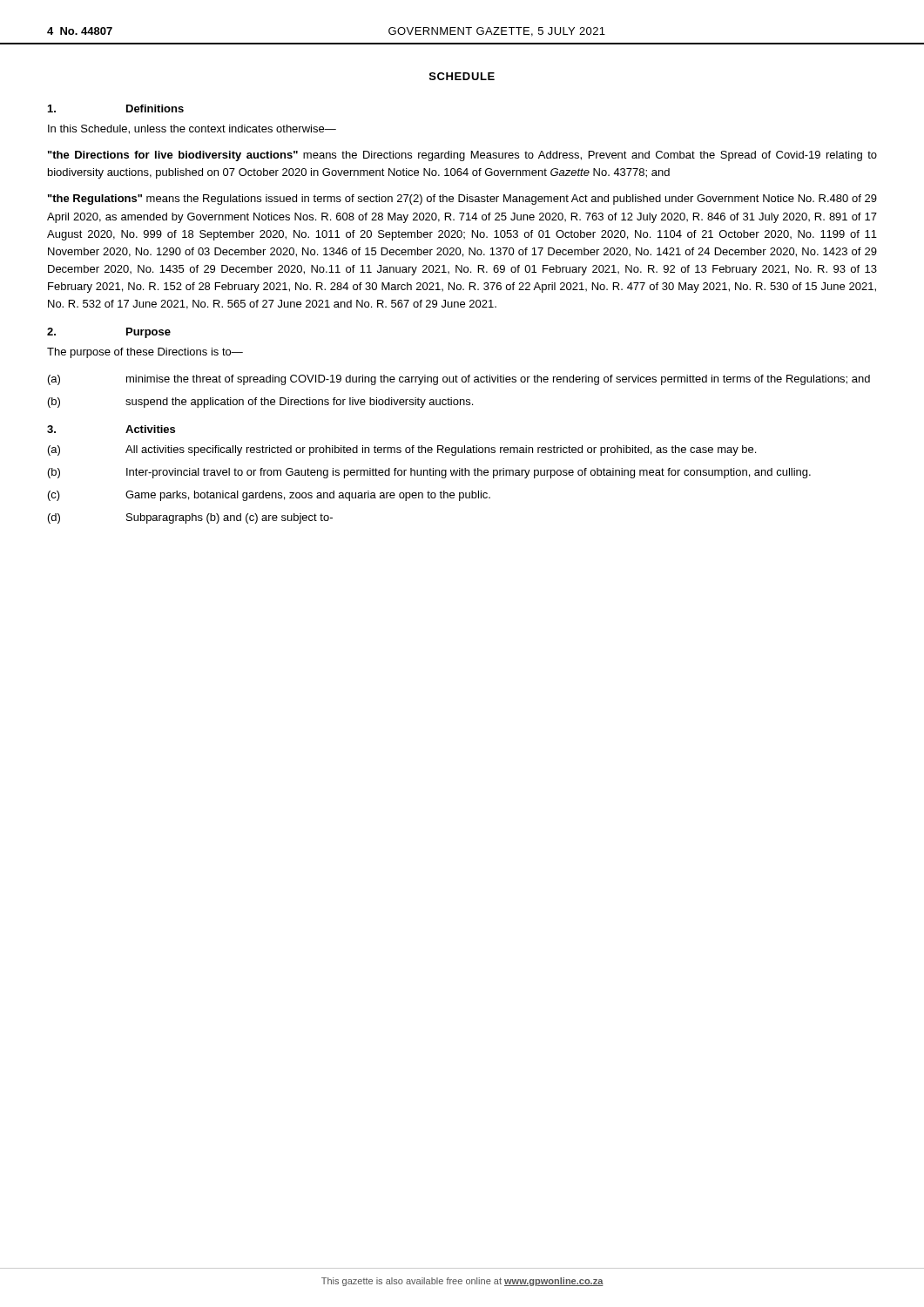Screen dimensions: 1307x924
Task: Select the text starting "(c) Game parks, botanical gardens, zoos and aquaria"
Action: tap(462, 495)
